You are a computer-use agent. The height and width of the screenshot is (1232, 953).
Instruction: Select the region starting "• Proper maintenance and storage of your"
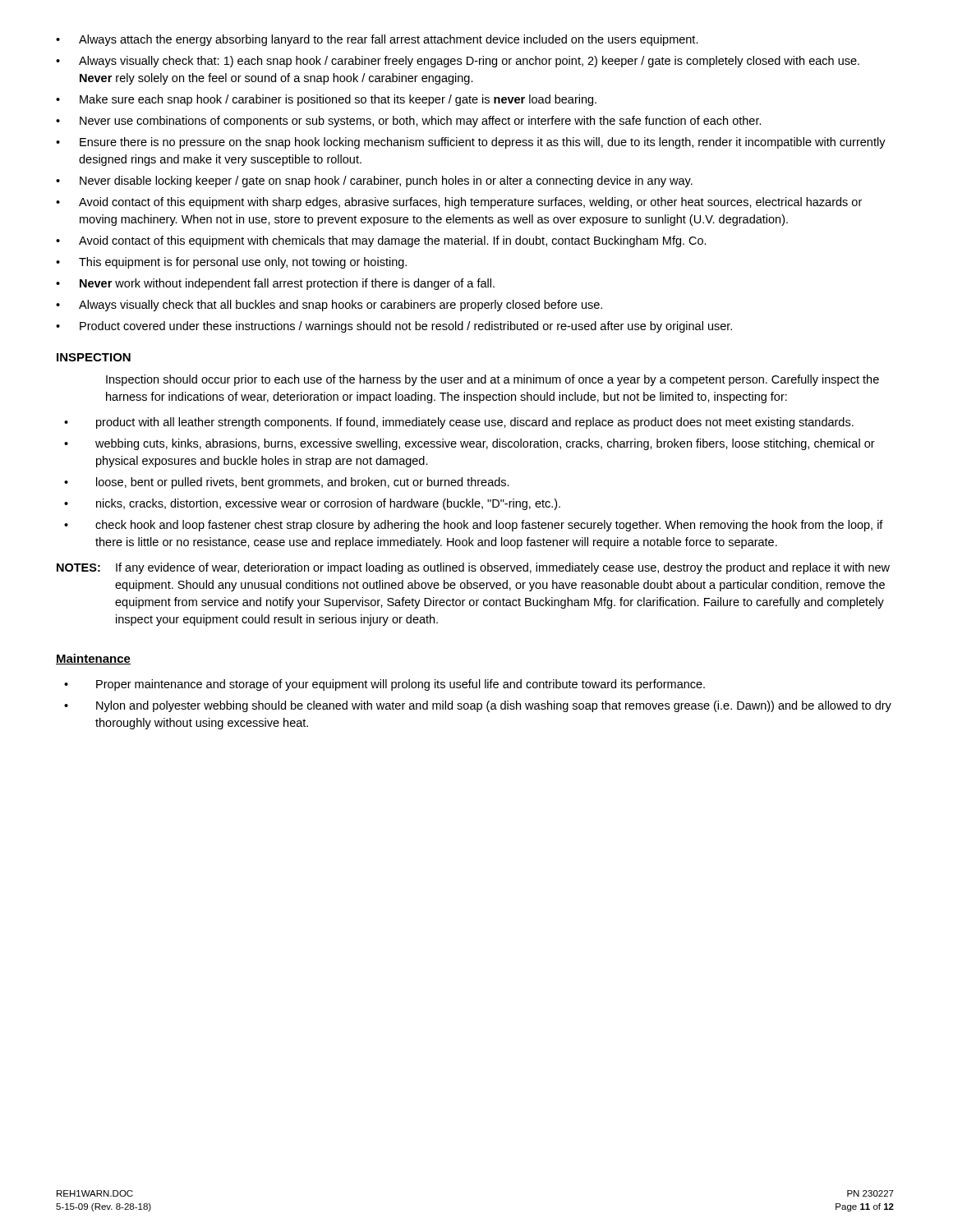381,684
